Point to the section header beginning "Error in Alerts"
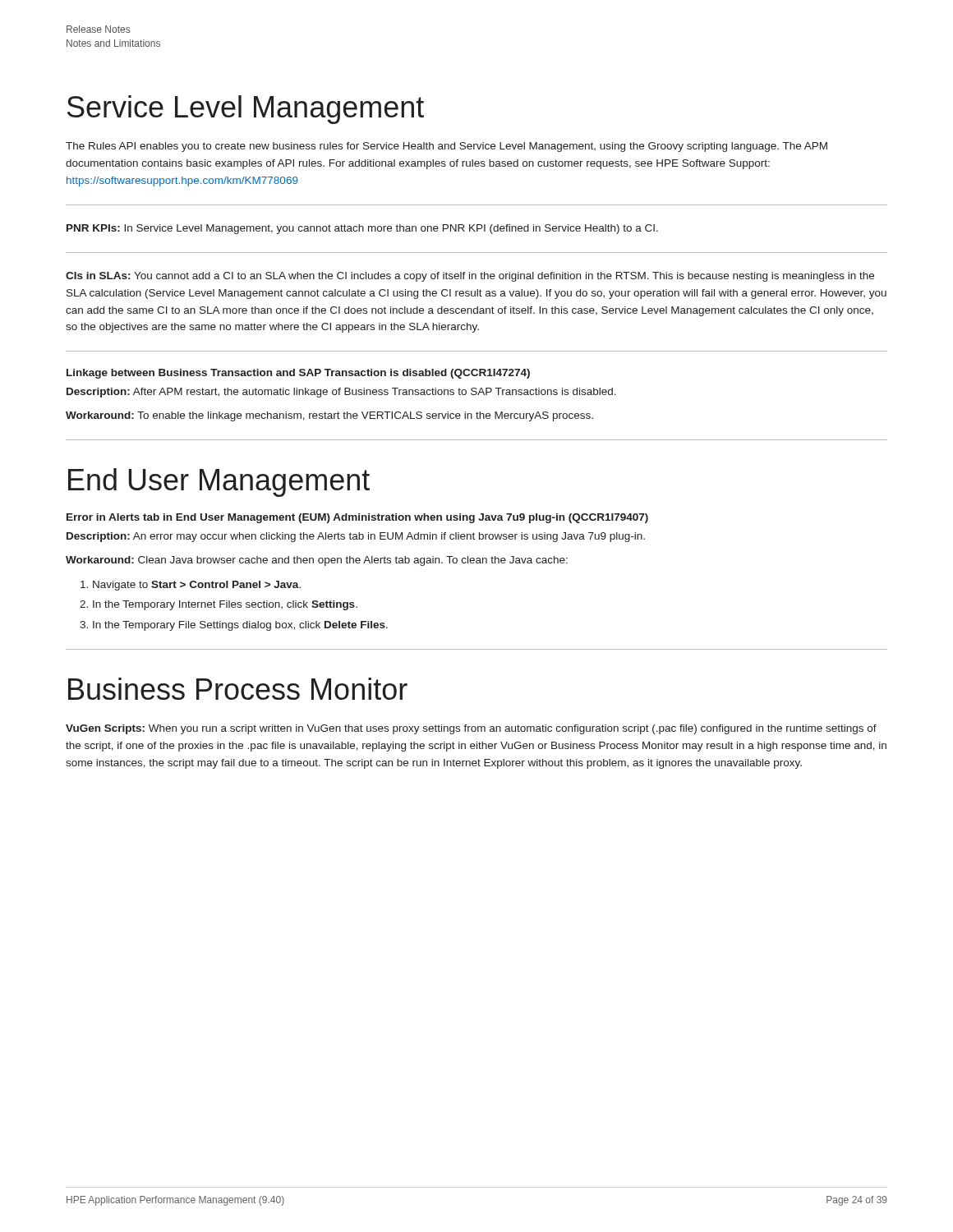The height and width of the screenshot is (1232, 953). pos(357,517)
